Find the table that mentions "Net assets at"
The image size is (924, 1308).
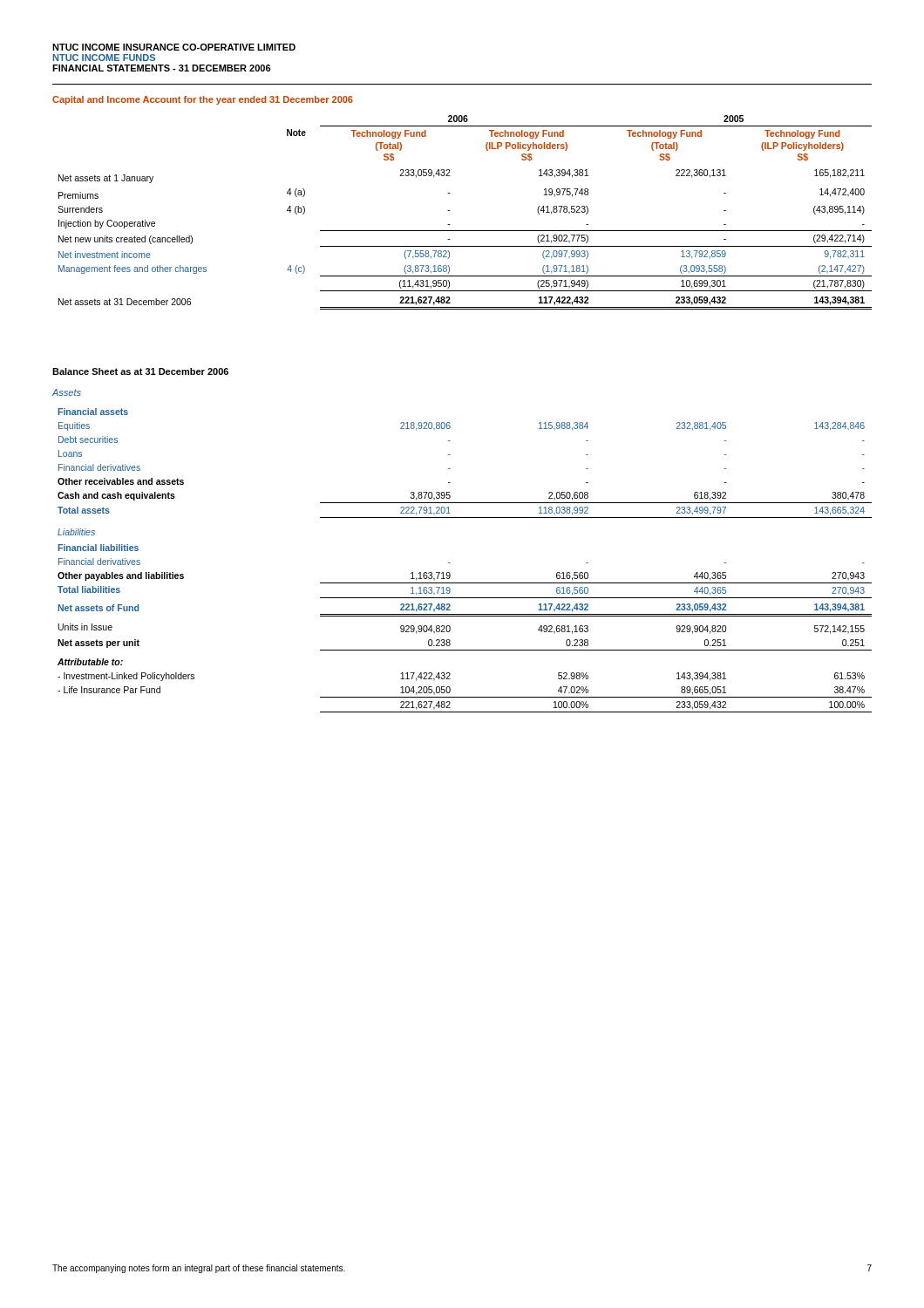462,211
